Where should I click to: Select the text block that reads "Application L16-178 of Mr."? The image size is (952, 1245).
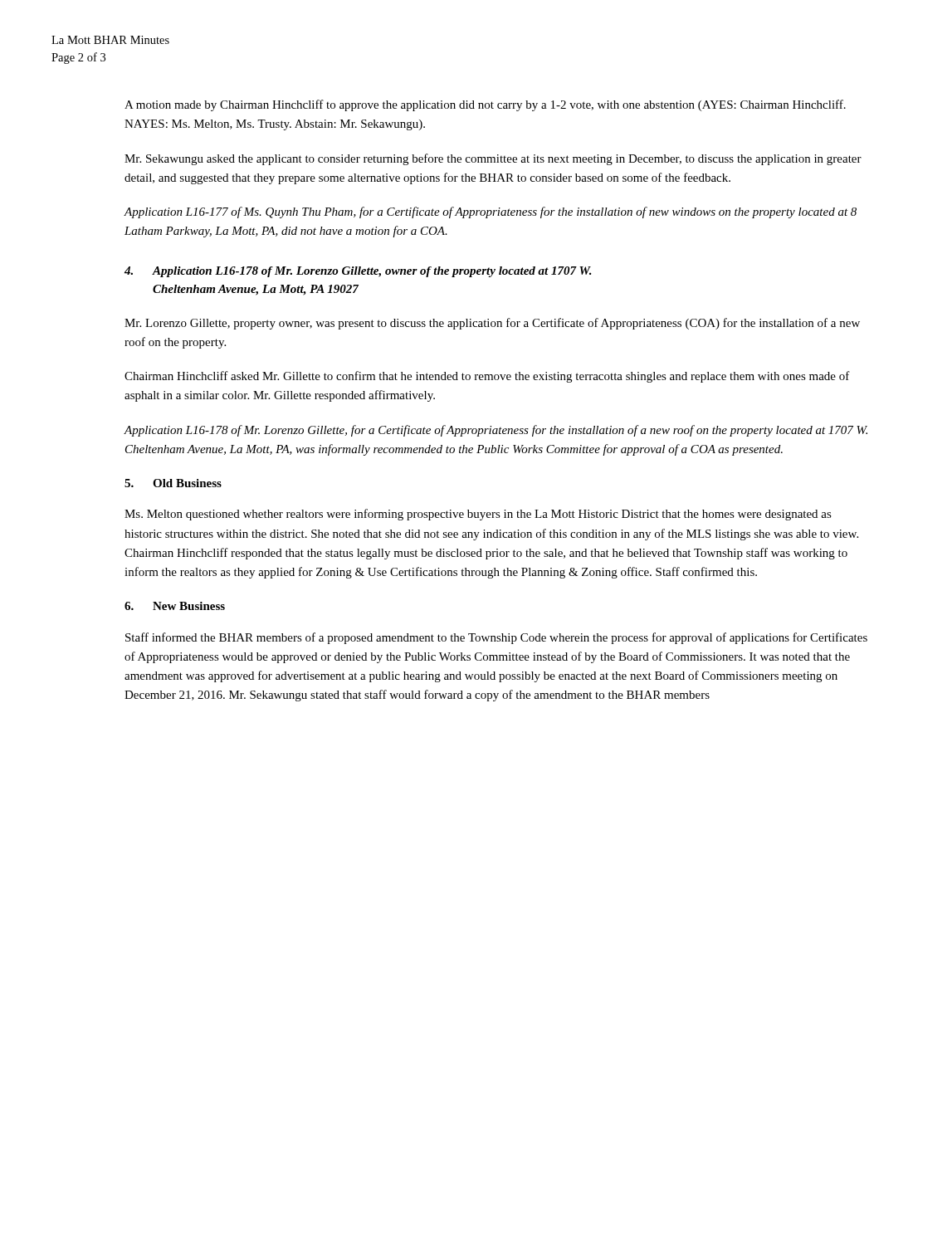point(497,439)
